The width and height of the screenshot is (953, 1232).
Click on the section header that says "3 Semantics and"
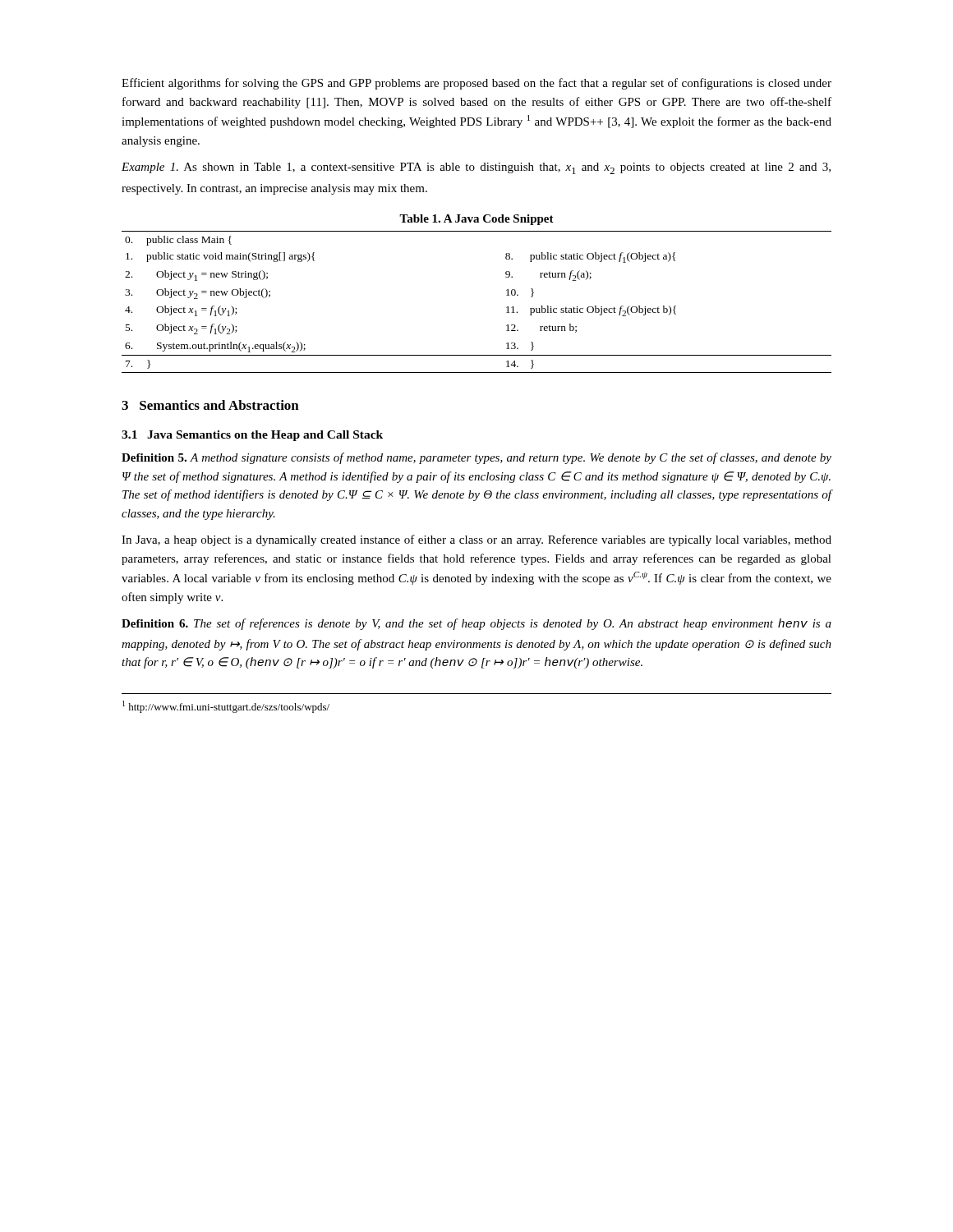point(210,405)
